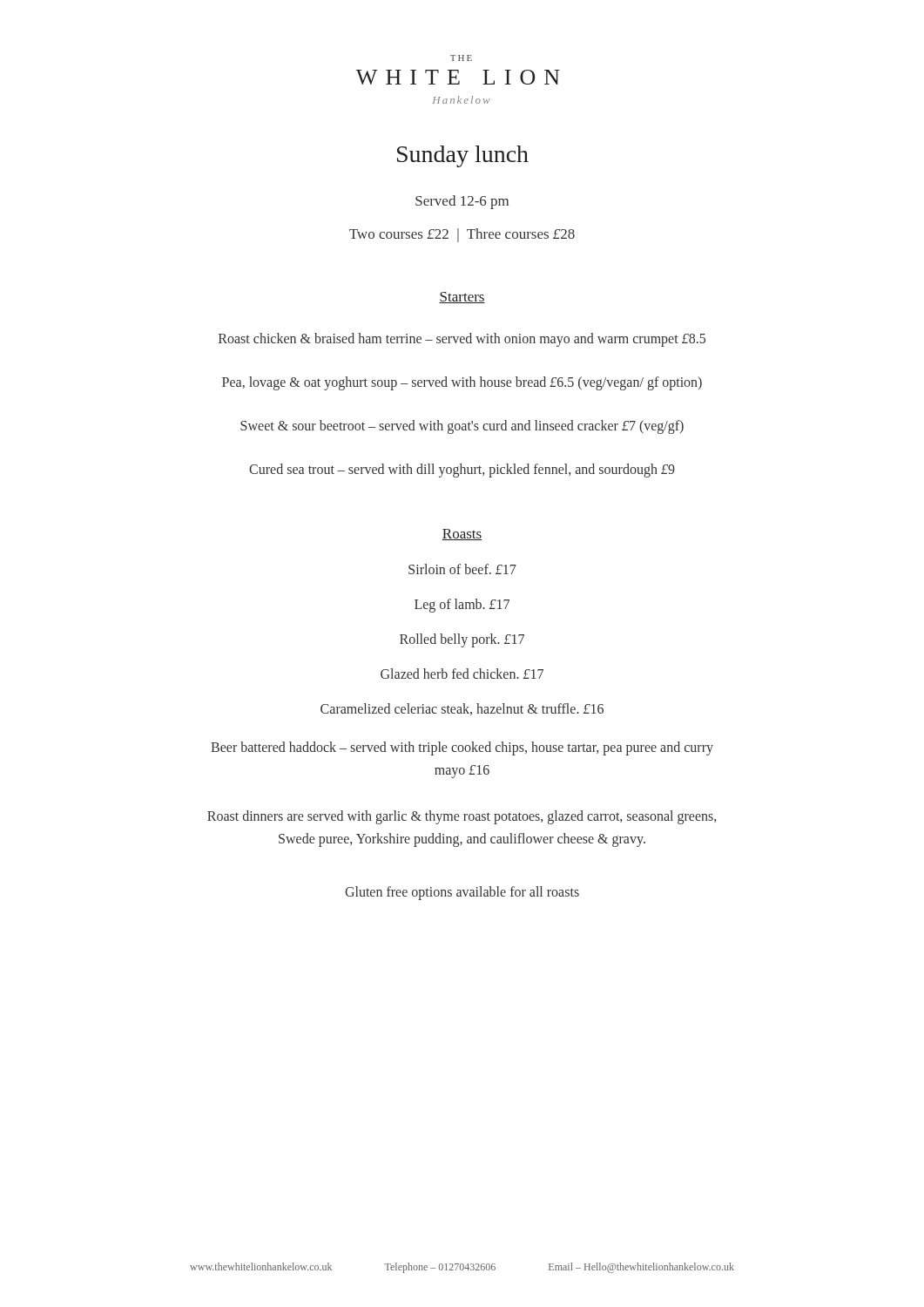924x1307 pixels.
Task: Click on the text block starting "Caramelized celeriac steak, hazelnut & truffle."
Action: tap(462, 709)
